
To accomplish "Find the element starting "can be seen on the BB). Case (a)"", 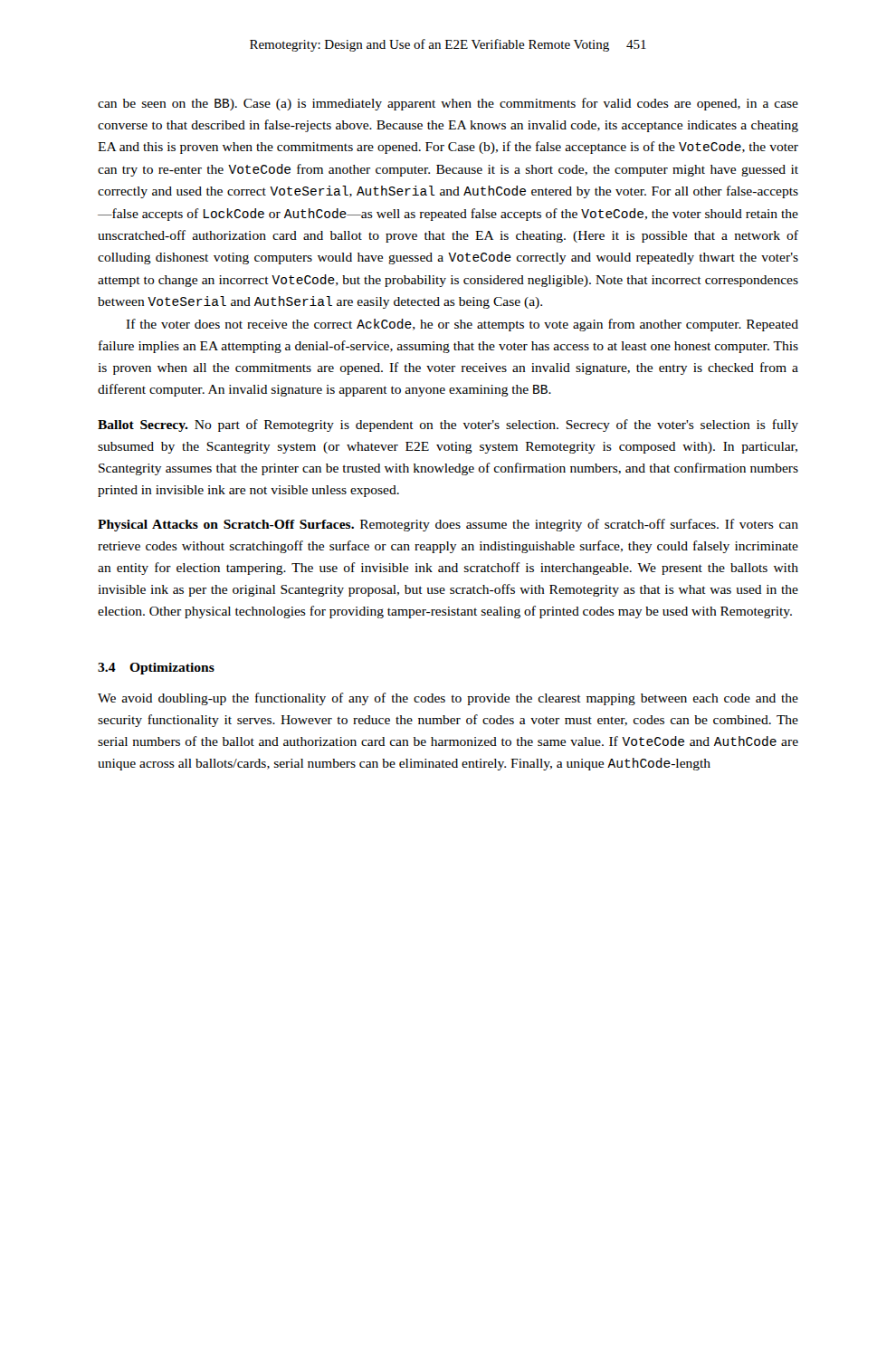I will tap(448, 203).
